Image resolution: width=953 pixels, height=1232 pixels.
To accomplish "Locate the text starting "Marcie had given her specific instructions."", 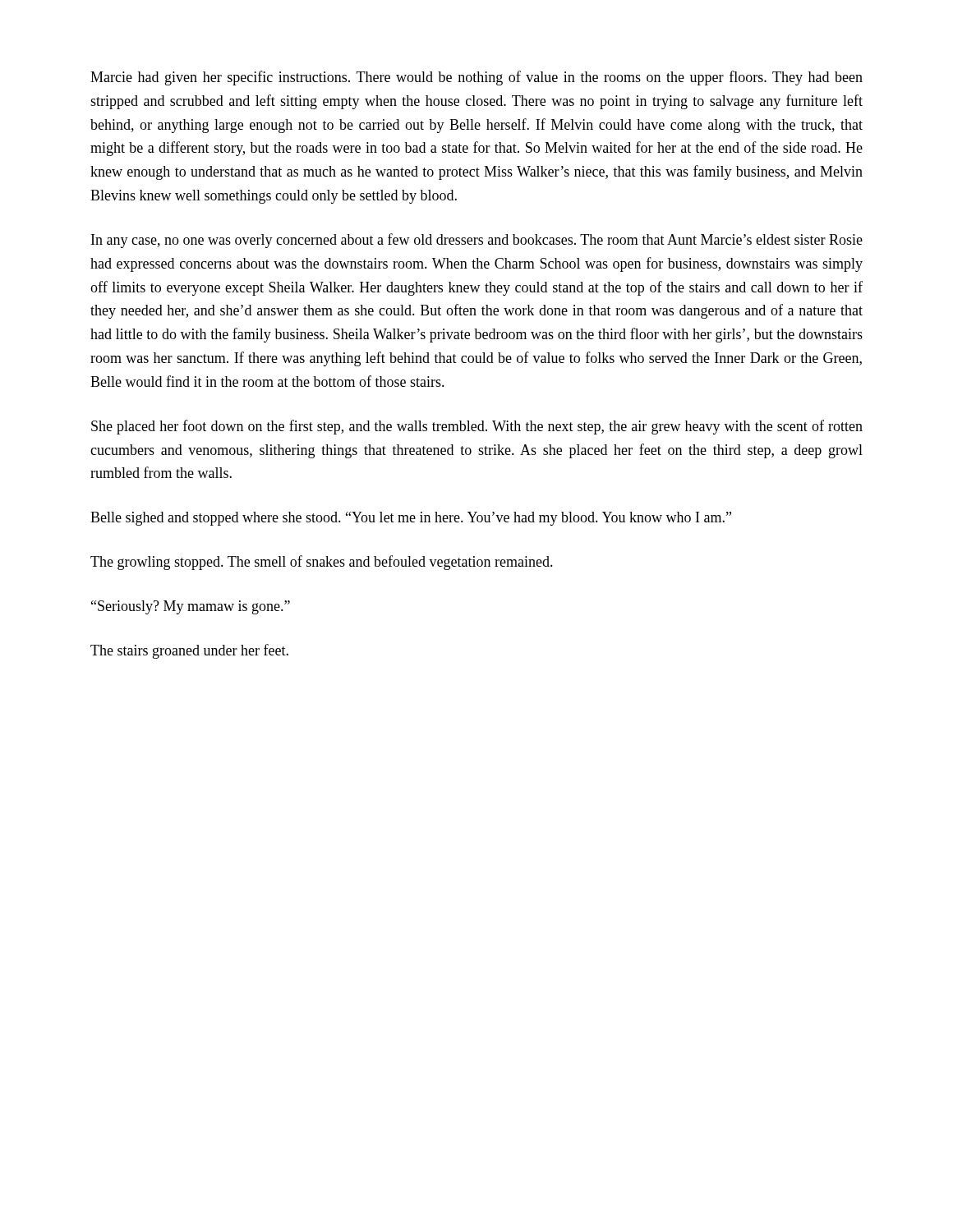I will pos(476,136).
